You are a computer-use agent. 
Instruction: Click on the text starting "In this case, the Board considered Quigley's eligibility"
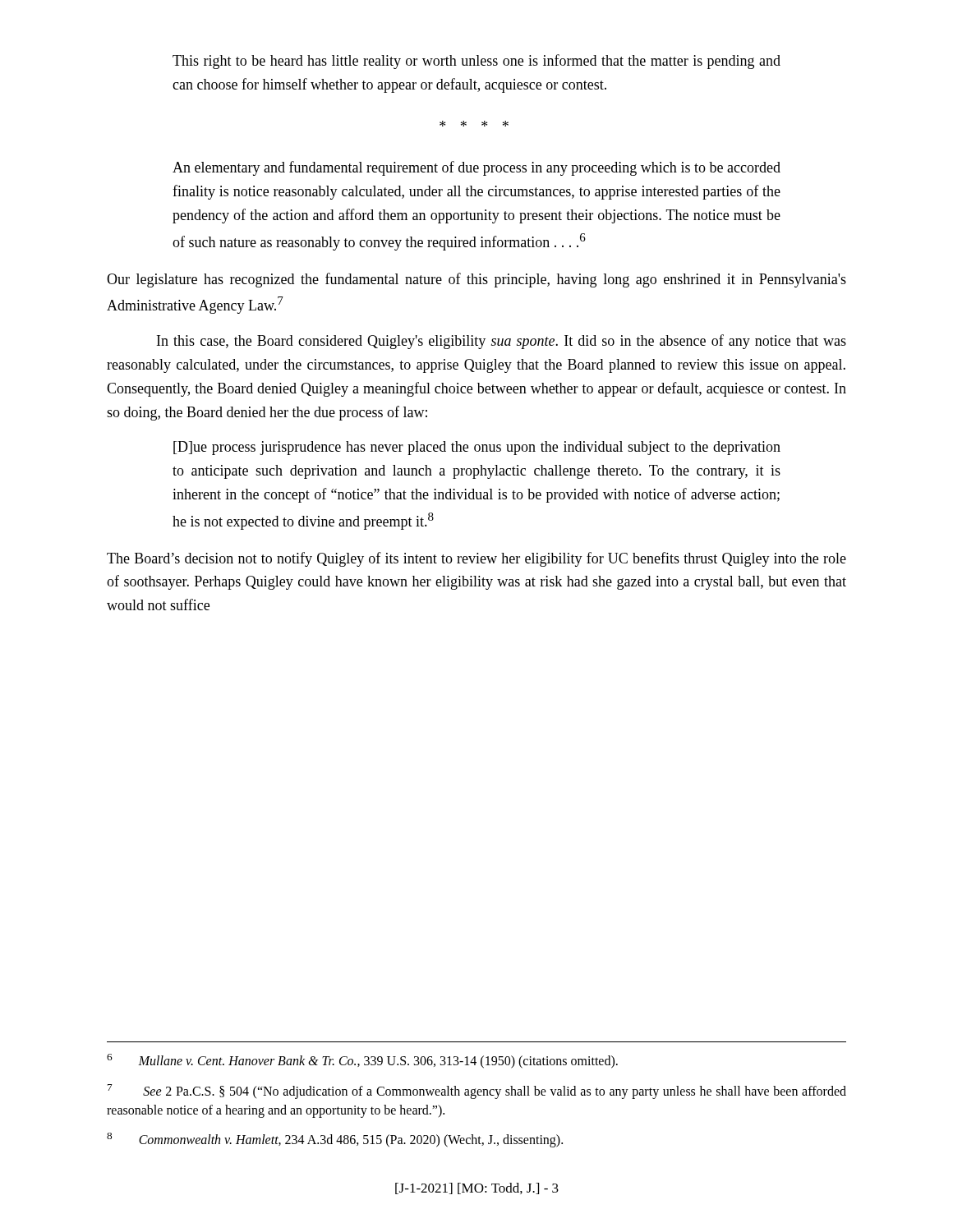tap(476, 377)
